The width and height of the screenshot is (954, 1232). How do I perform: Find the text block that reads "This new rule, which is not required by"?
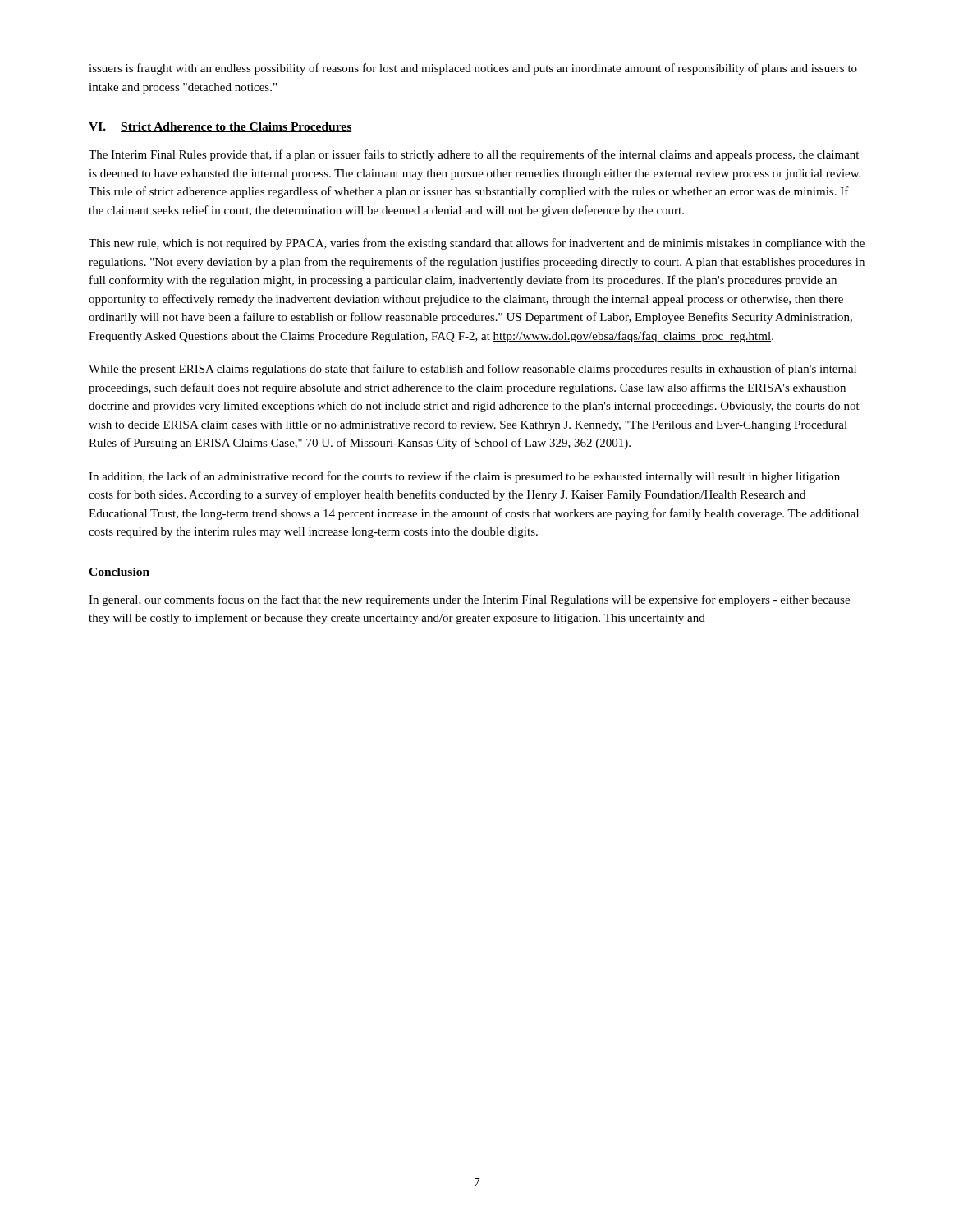[477, 289]
